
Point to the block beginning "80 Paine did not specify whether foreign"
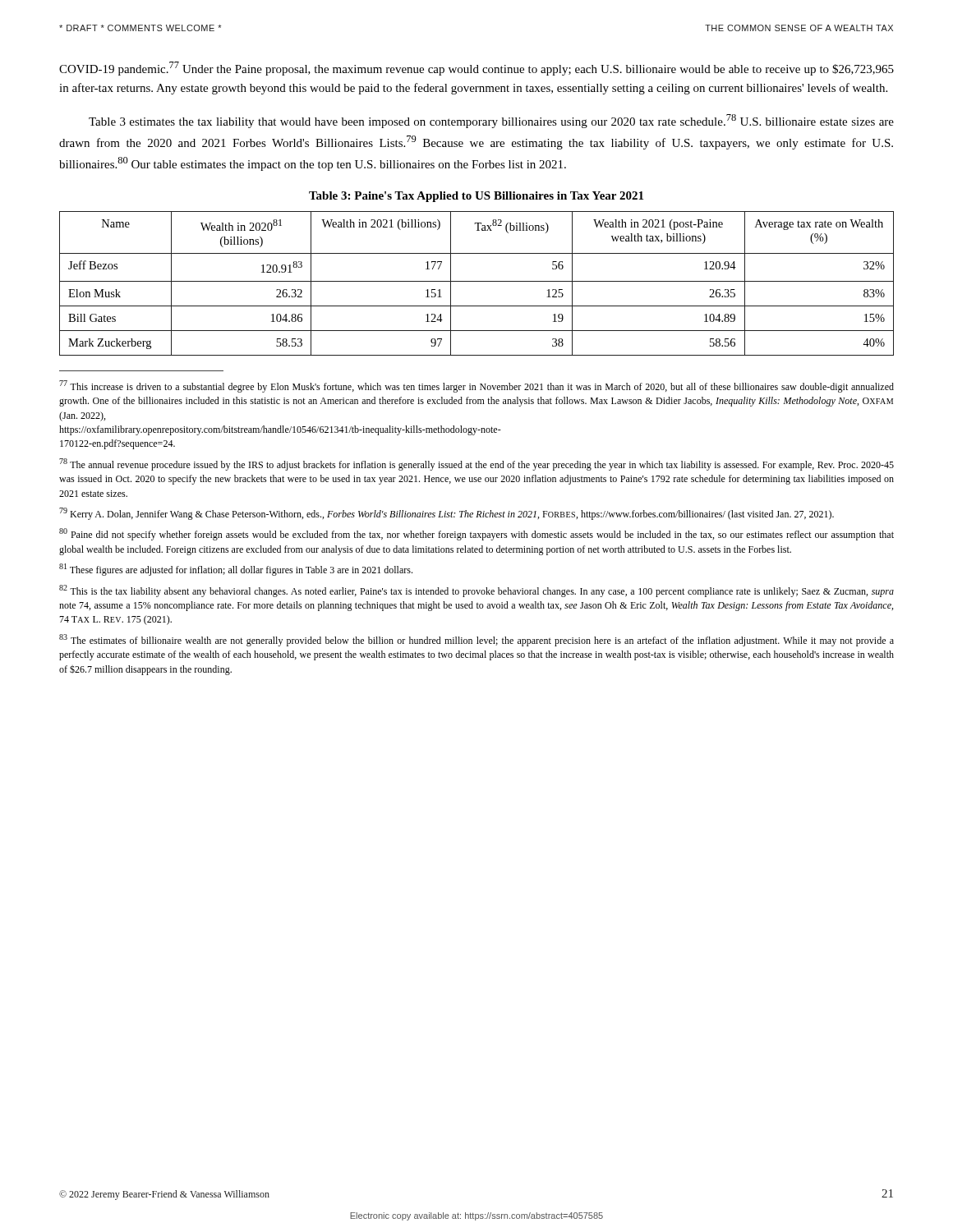(476, 541)
